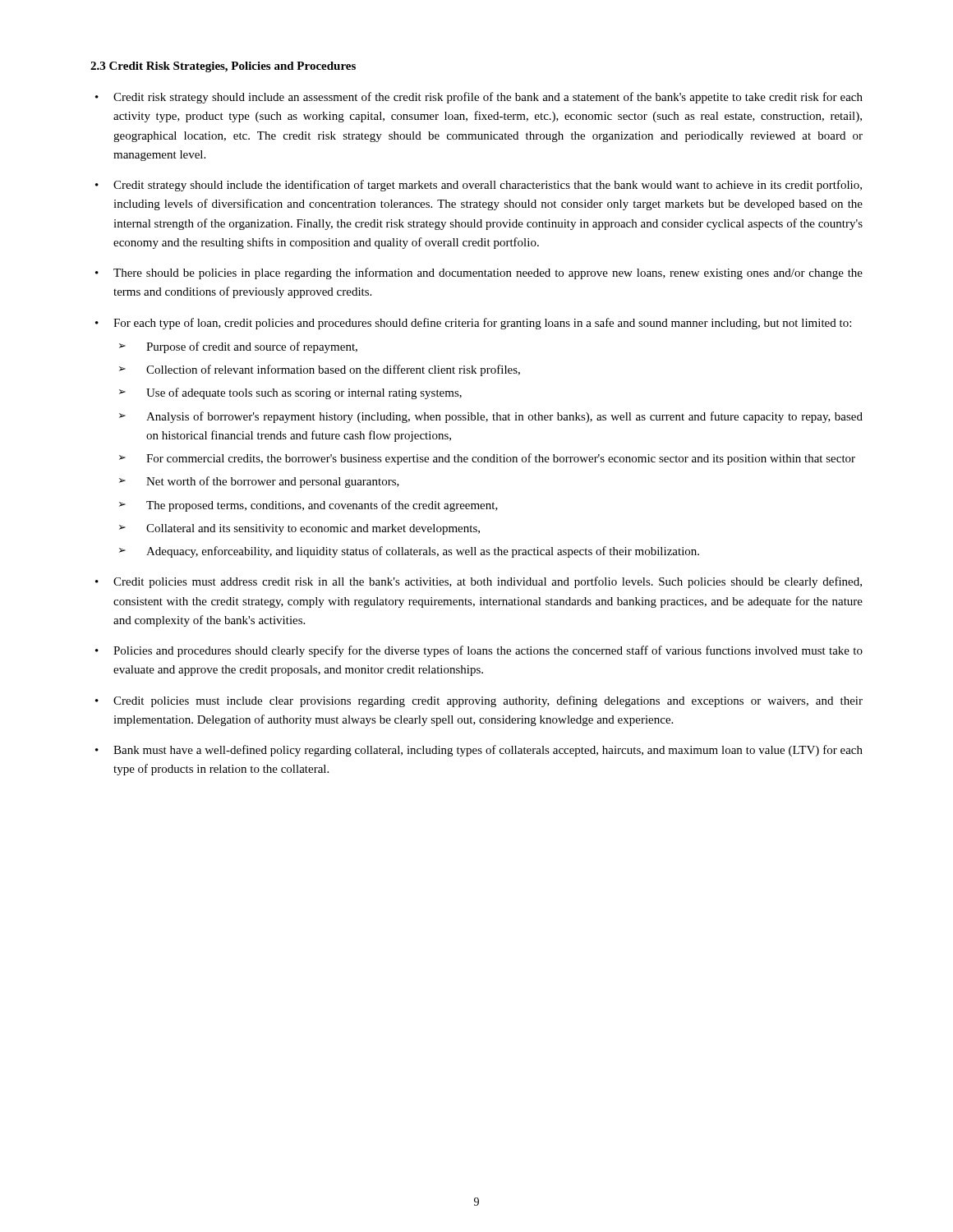Click the passage that begins "The proposed terms, conditions, and covenants of"

point(322,505)
